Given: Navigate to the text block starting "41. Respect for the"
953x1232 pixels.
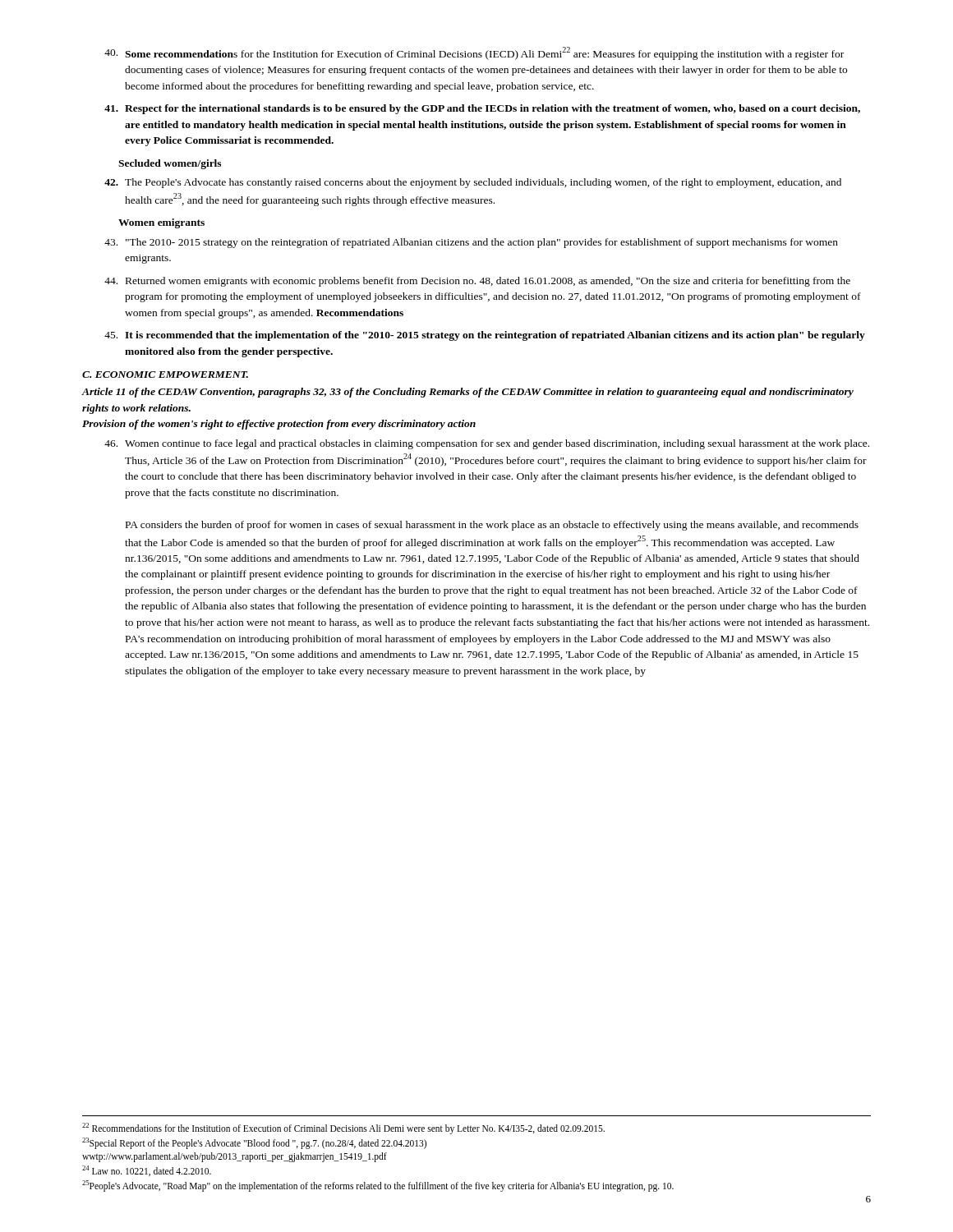Looking at the screenshot, I should (x=476, y=124).
